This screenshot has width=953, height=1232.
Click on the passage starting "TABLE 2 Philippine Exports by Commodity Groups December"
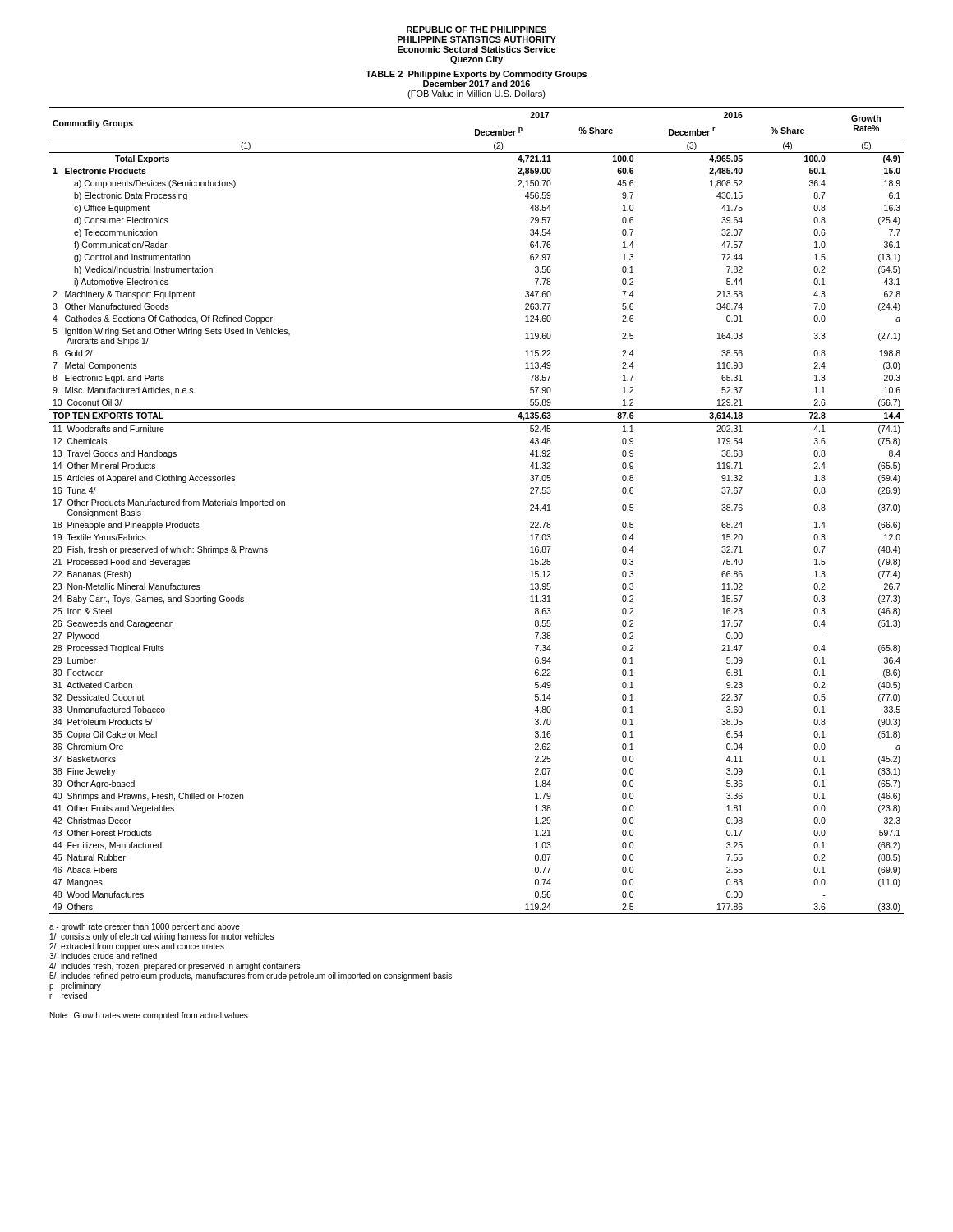[x=476, y=84]
